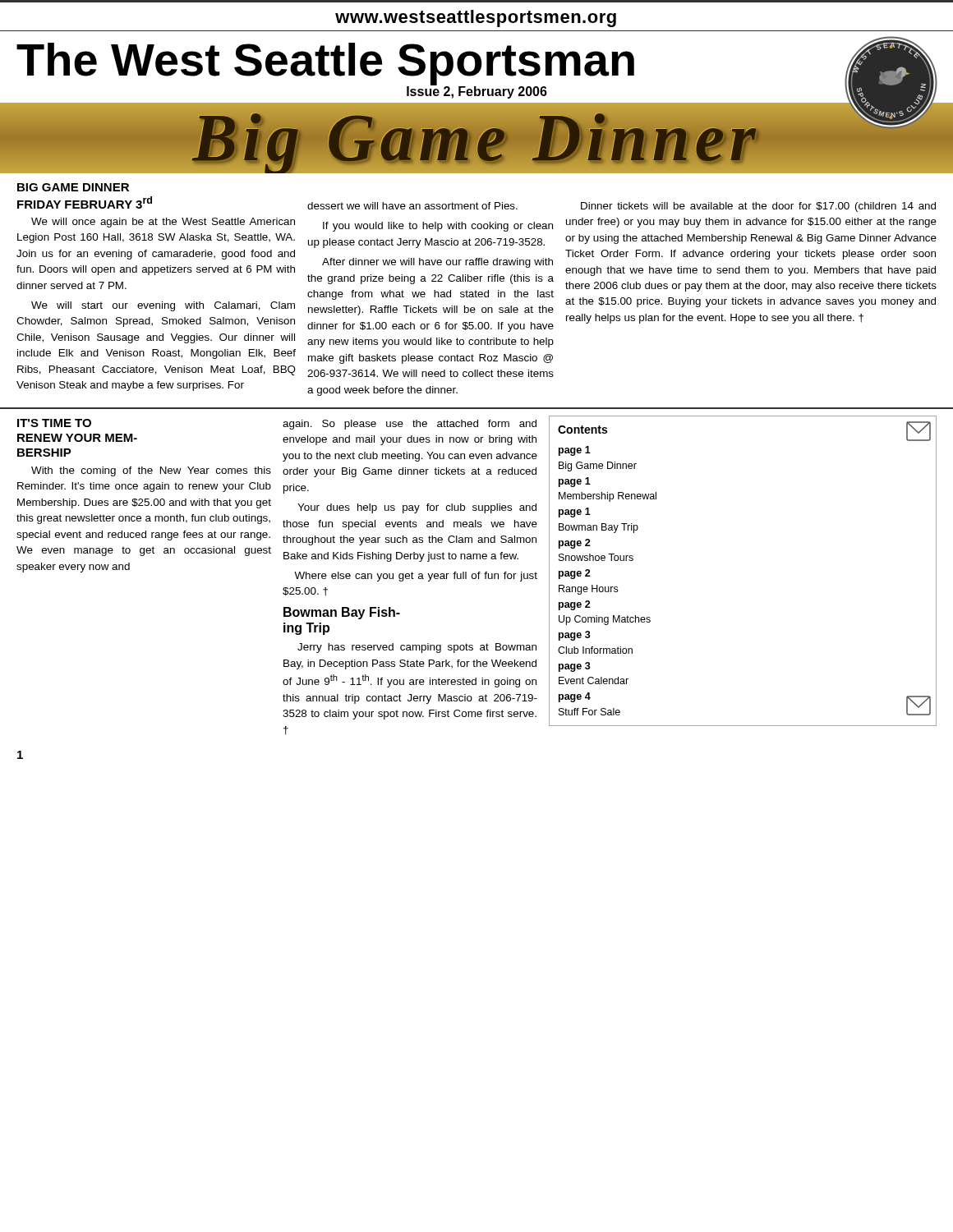Select the table that reads "Contents page 1 Big Game"
Image resolution: width=953 pixels, height=1232 pixels.
click(743, 577)
